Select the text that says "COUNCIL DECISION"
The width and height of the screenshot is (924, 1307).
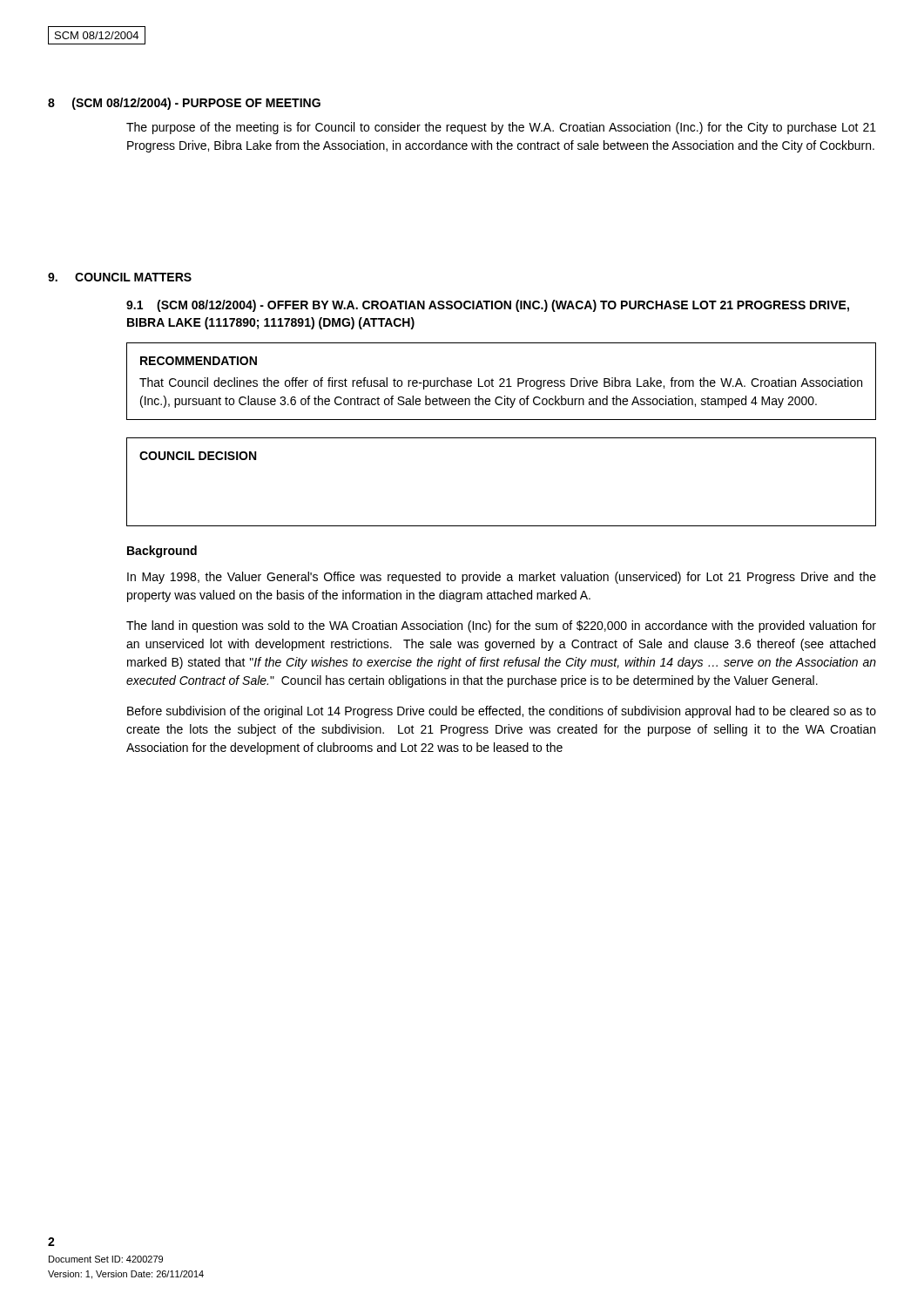198,456
